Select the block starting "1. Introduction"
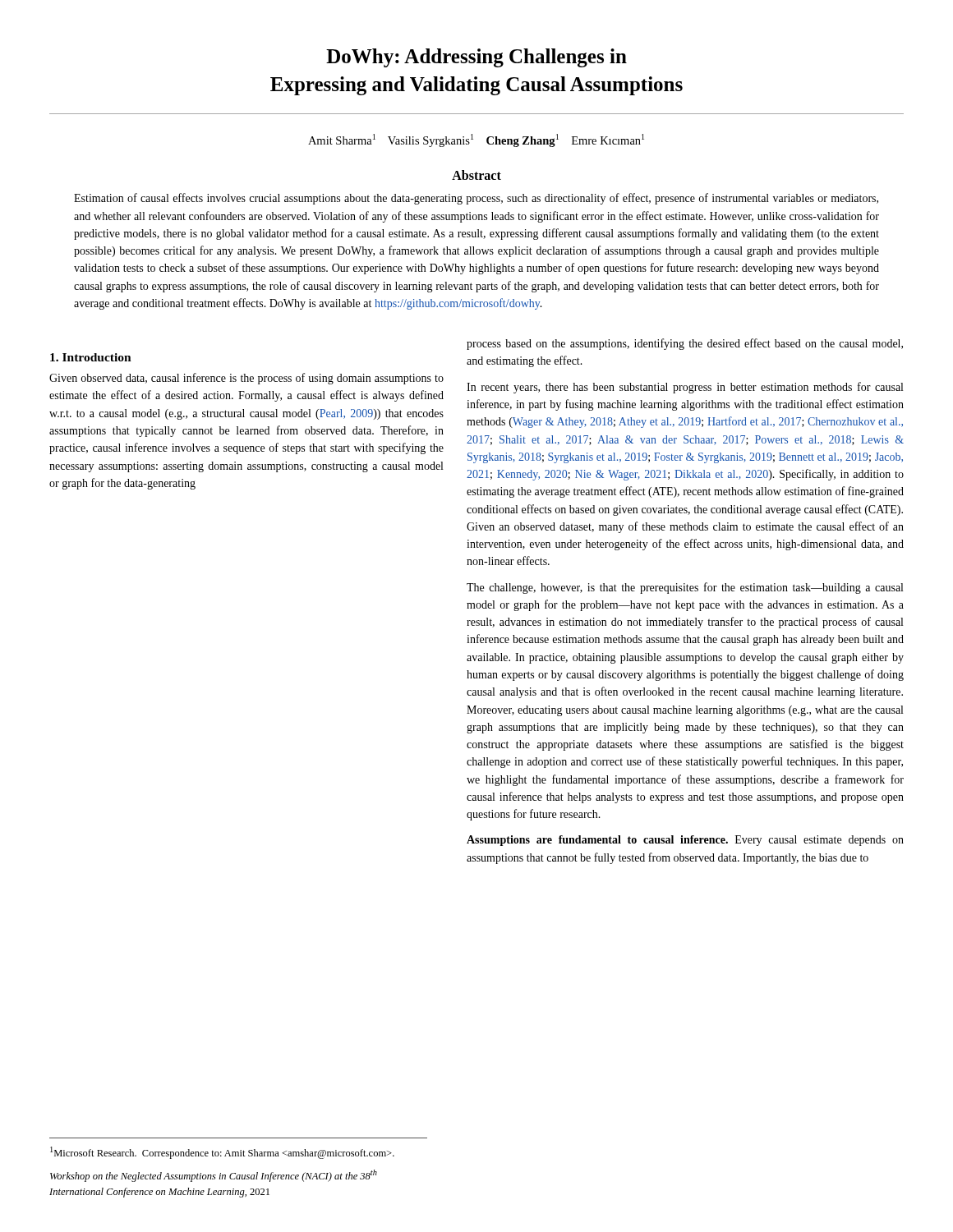953x1232 pixels. [90, 357]
